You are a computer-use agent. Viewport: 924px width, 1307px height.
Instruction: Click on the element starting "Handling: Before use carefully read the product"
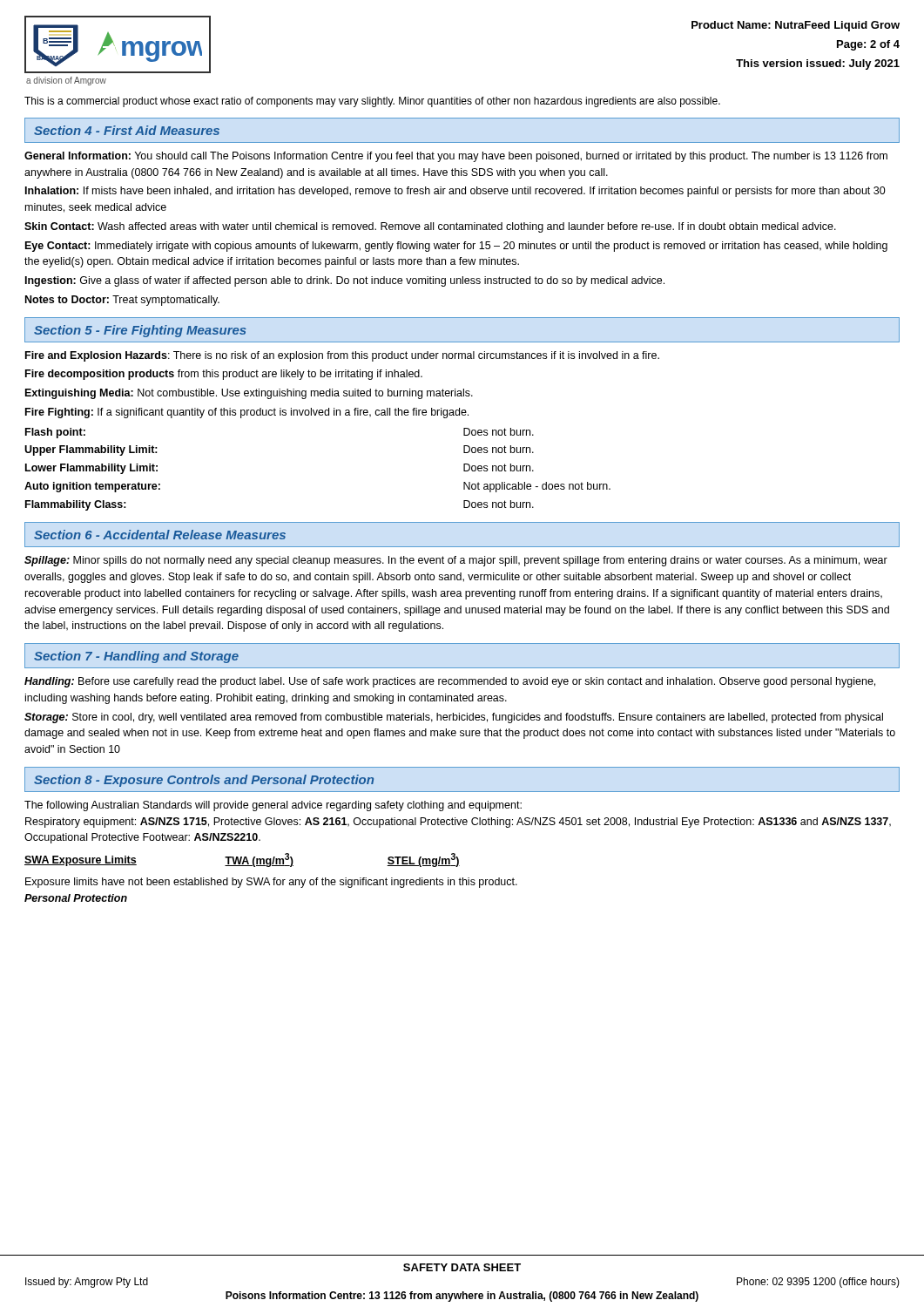click(462, 716)
